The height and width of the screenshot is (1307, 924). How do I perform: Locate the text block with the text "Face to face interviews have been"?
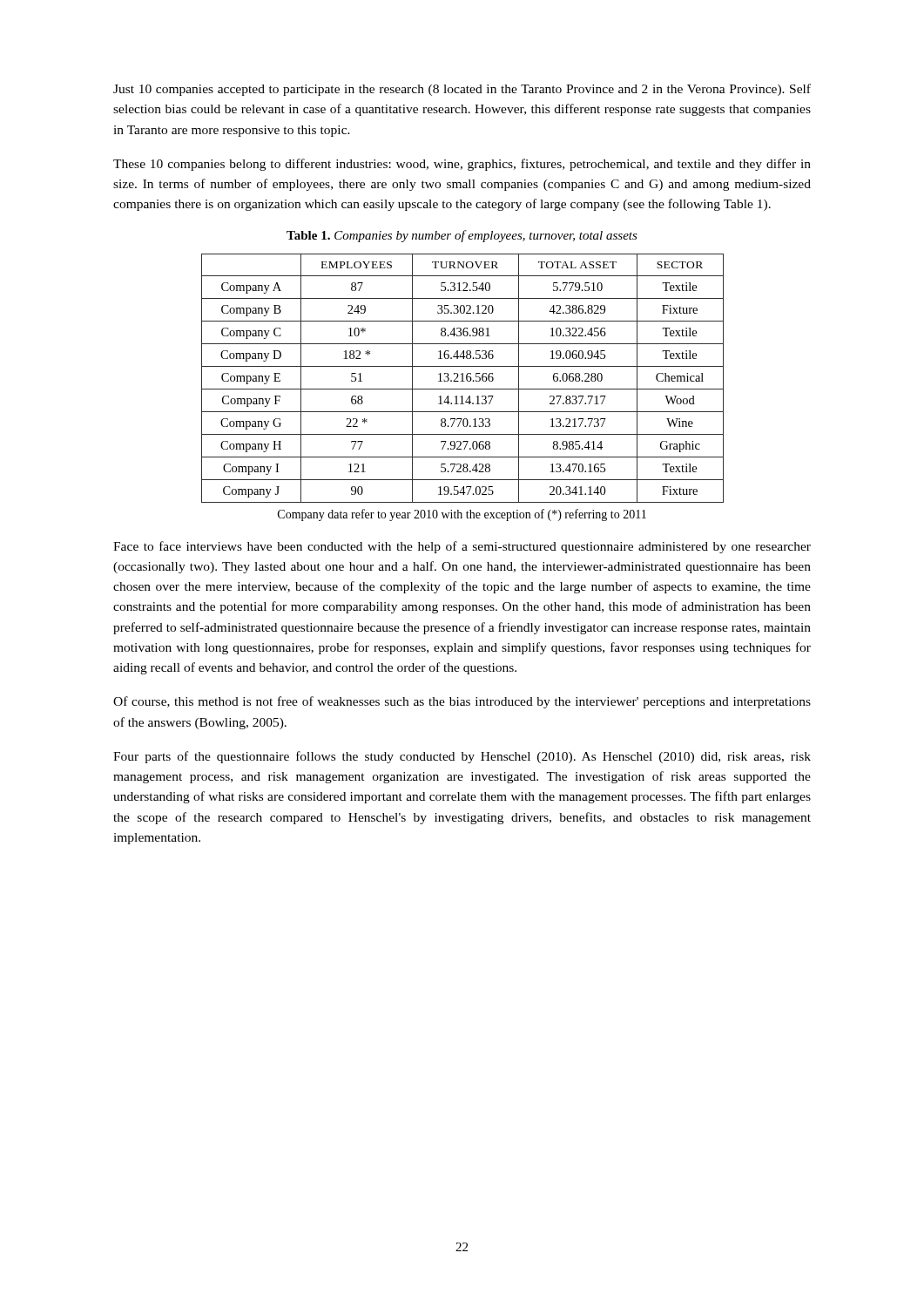[462, 606]
